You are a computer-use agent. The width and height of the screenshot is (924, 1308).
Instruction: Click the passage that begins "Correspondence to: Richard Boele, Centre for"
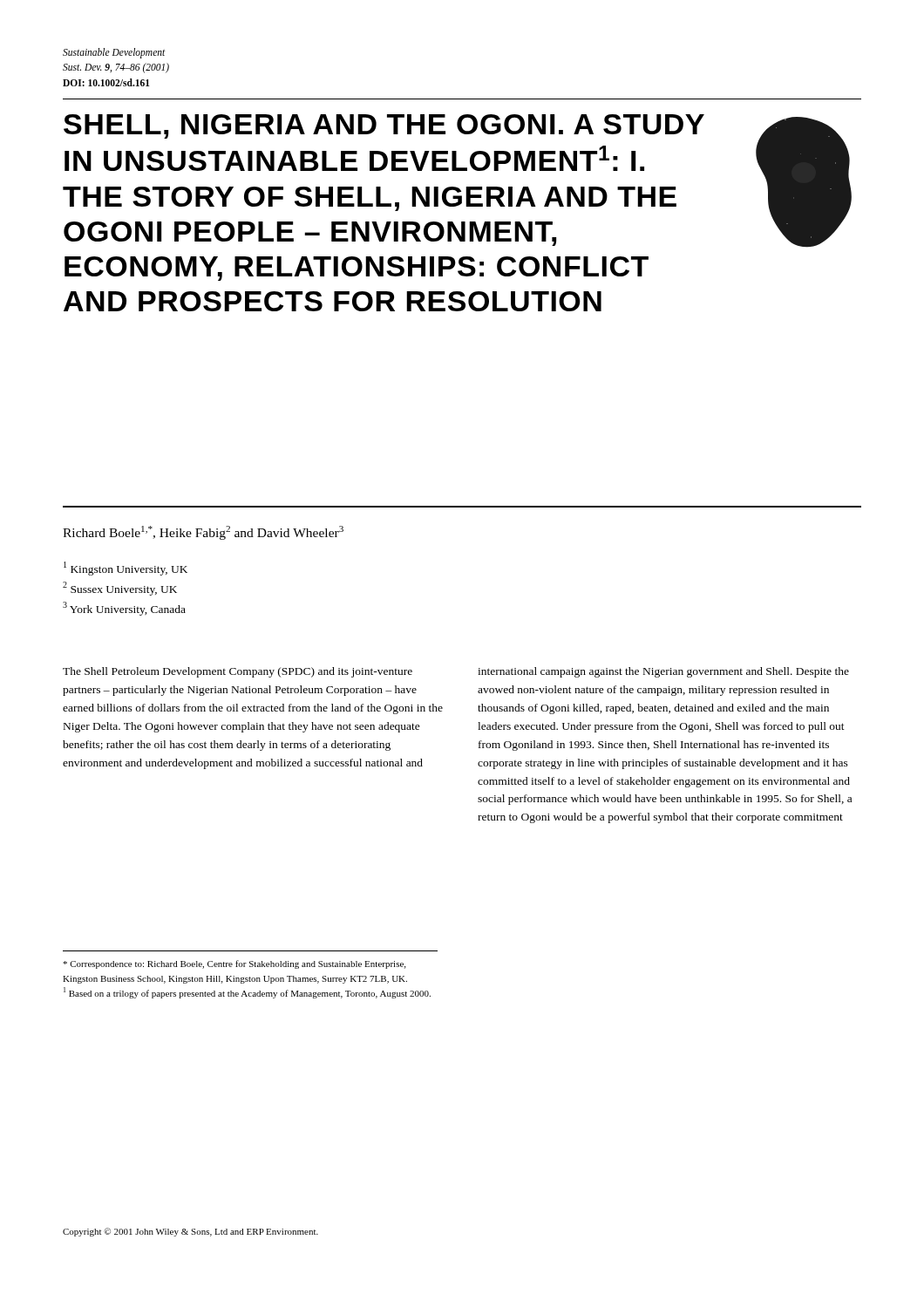coord(247,978)
